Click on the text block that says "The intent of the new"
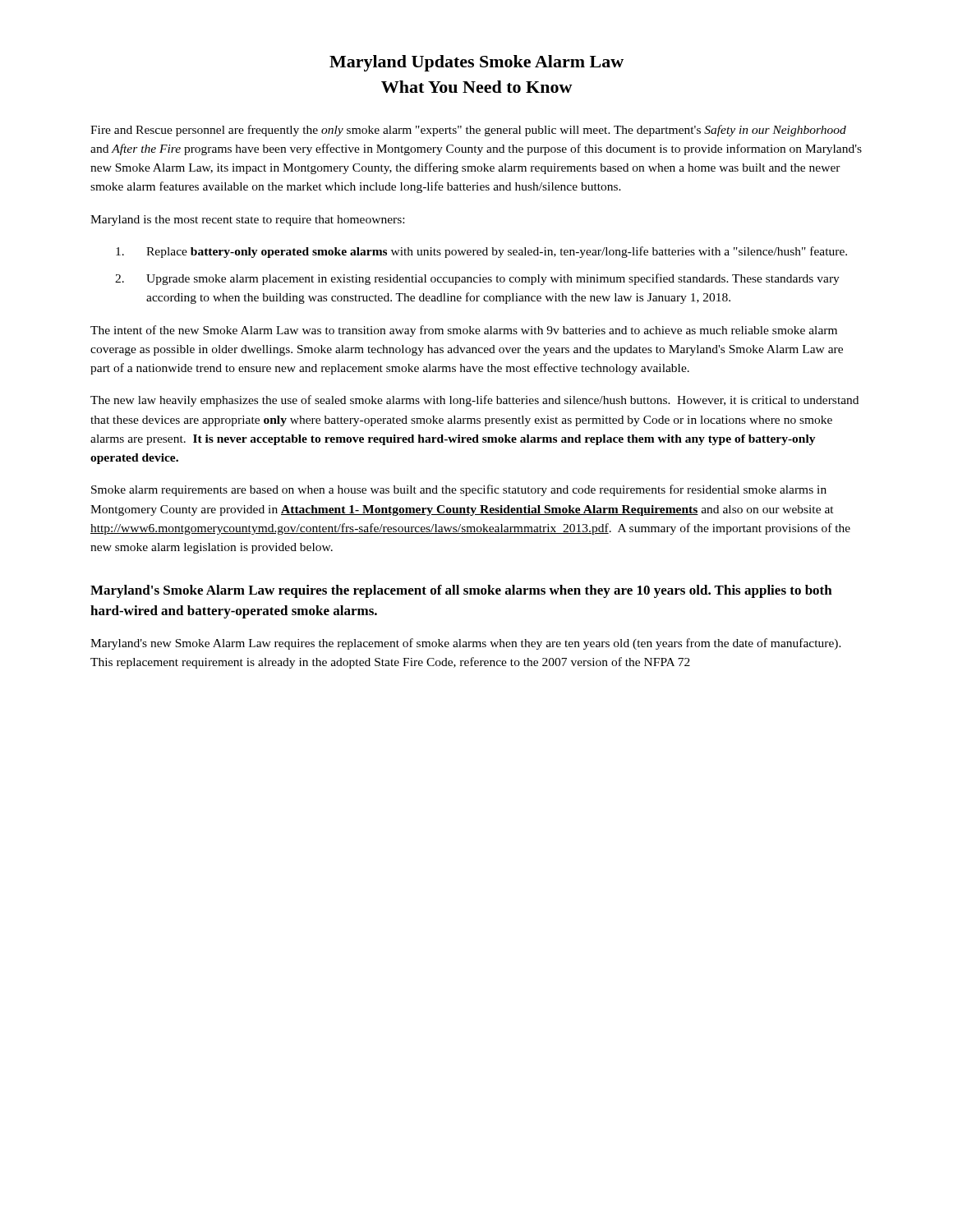 coord(467,349)
